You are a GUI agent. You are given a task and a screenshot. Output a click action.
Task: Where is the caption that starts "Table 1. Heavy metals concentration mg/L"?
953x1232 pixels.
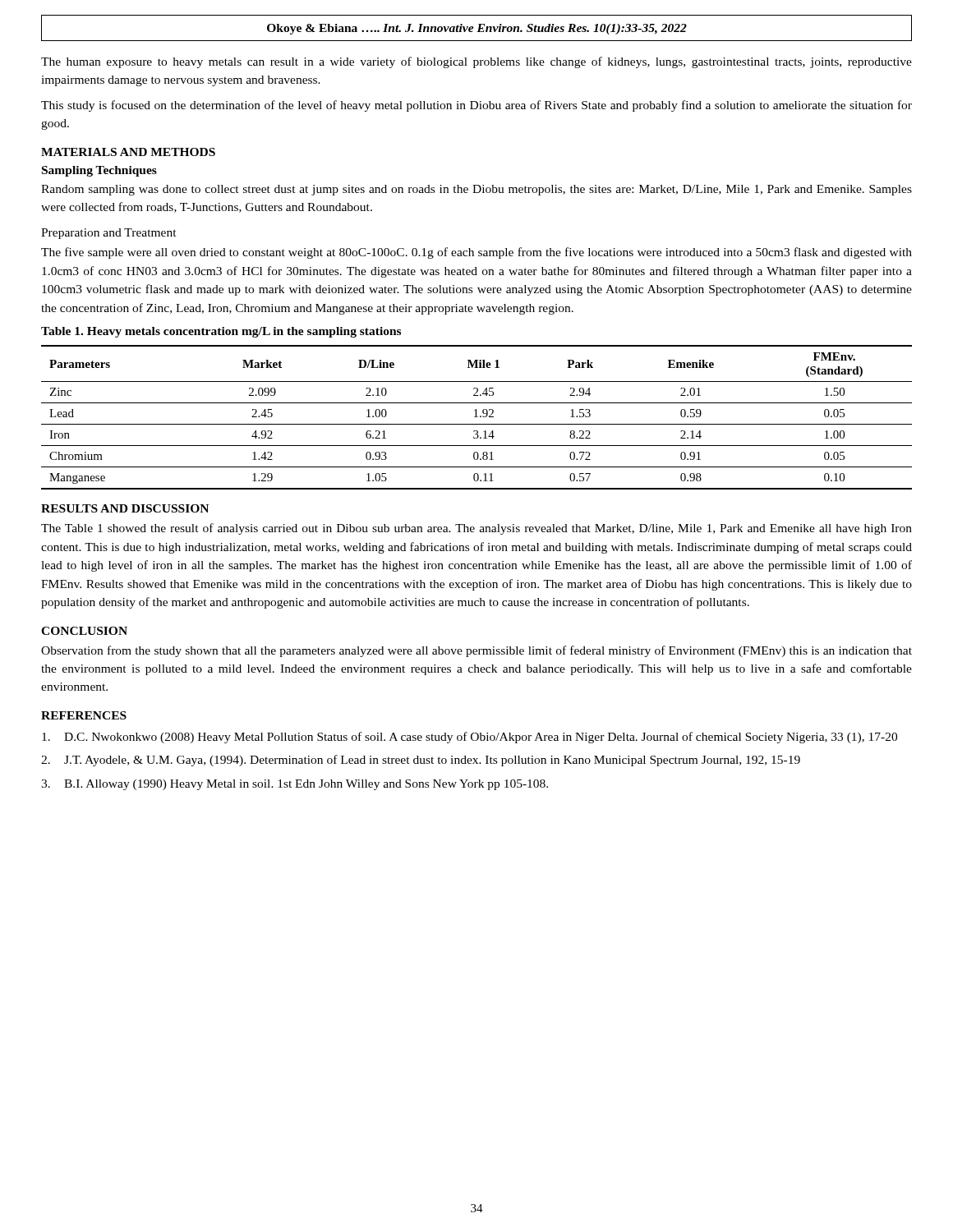[221, 331]
